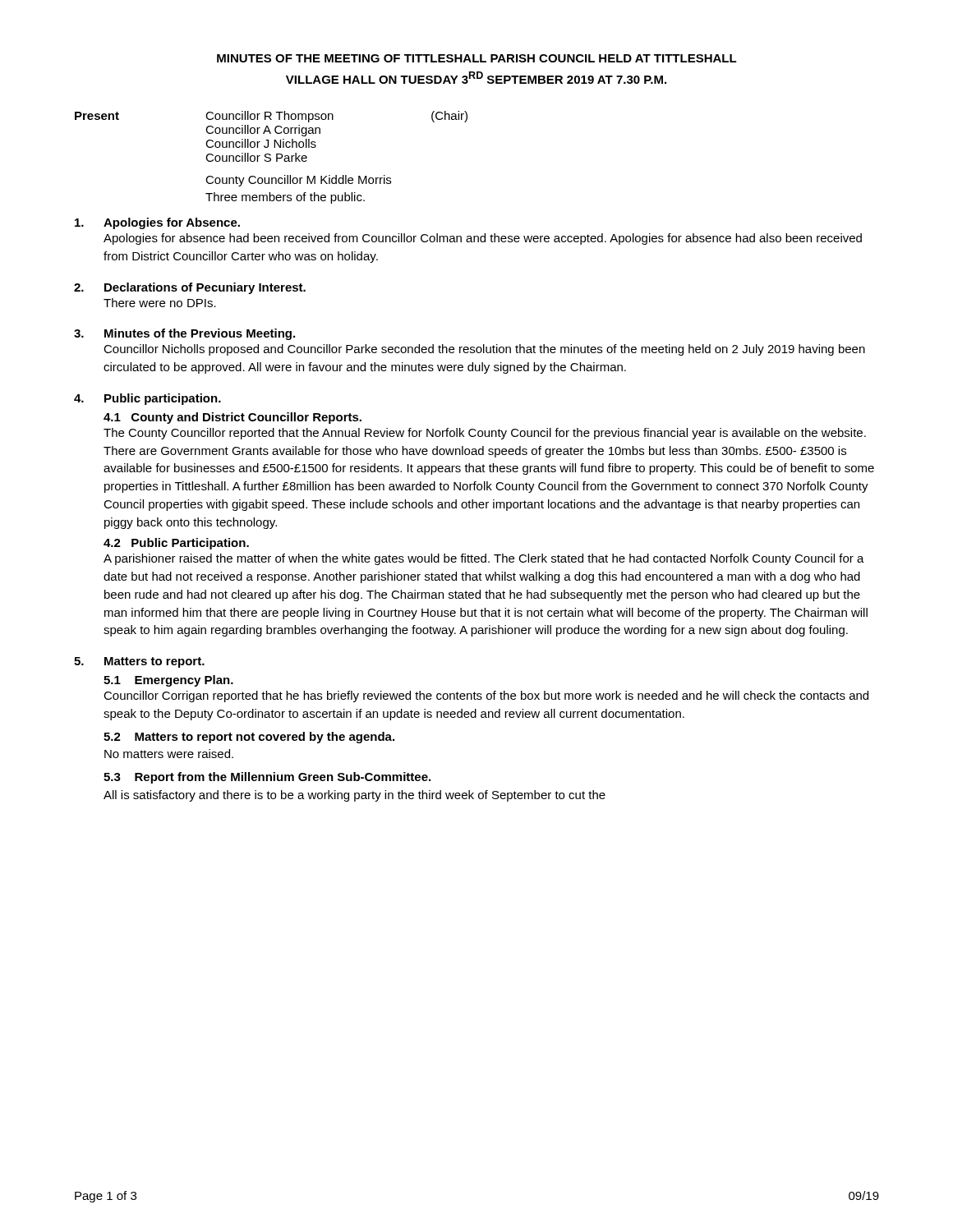
Task: Select the list item containing "2. Declarations of Pecuniary"
Action: 190,288
